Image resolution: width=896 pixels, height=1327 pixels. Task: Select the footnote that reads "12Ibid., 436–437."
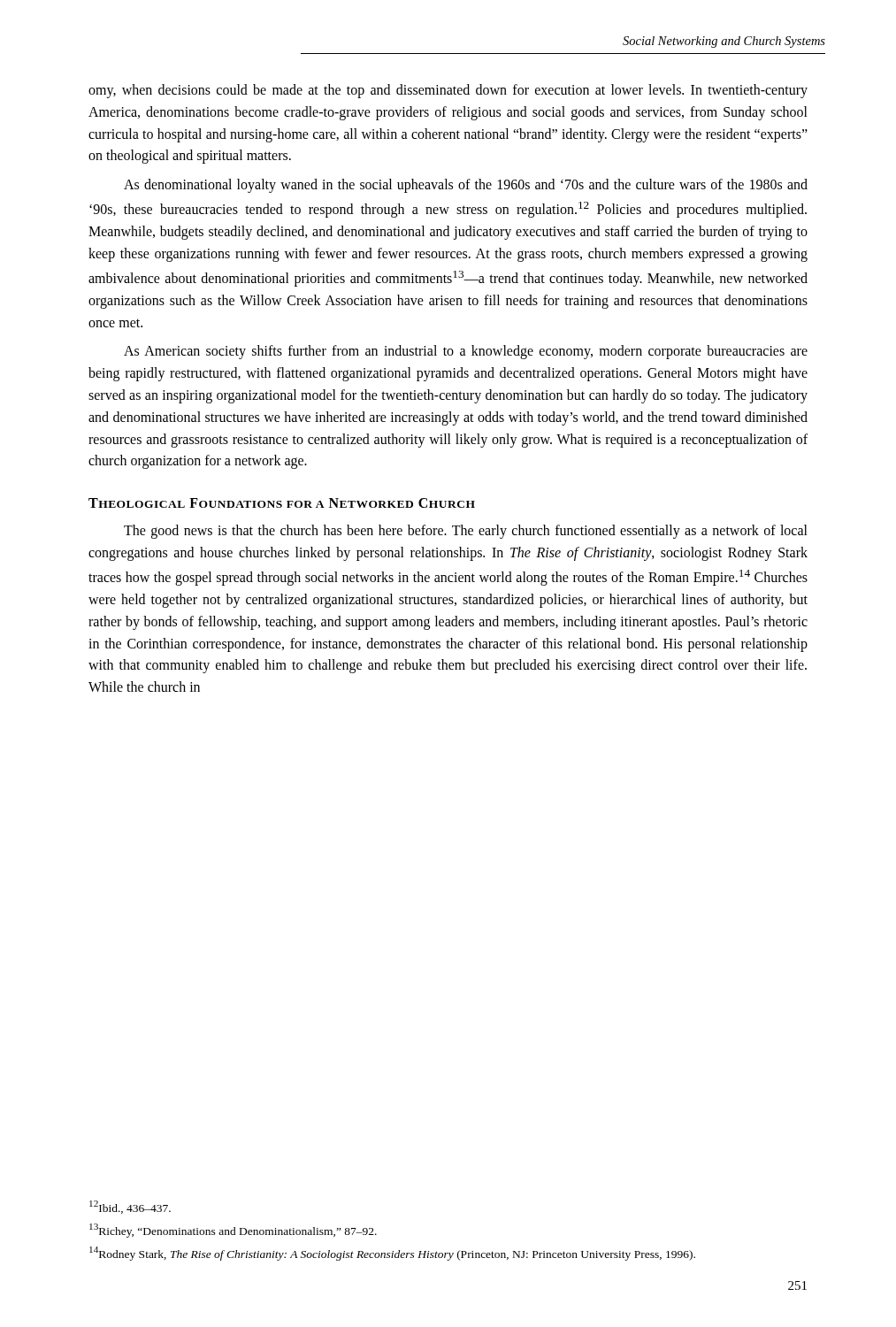[x=130, y=1206]
